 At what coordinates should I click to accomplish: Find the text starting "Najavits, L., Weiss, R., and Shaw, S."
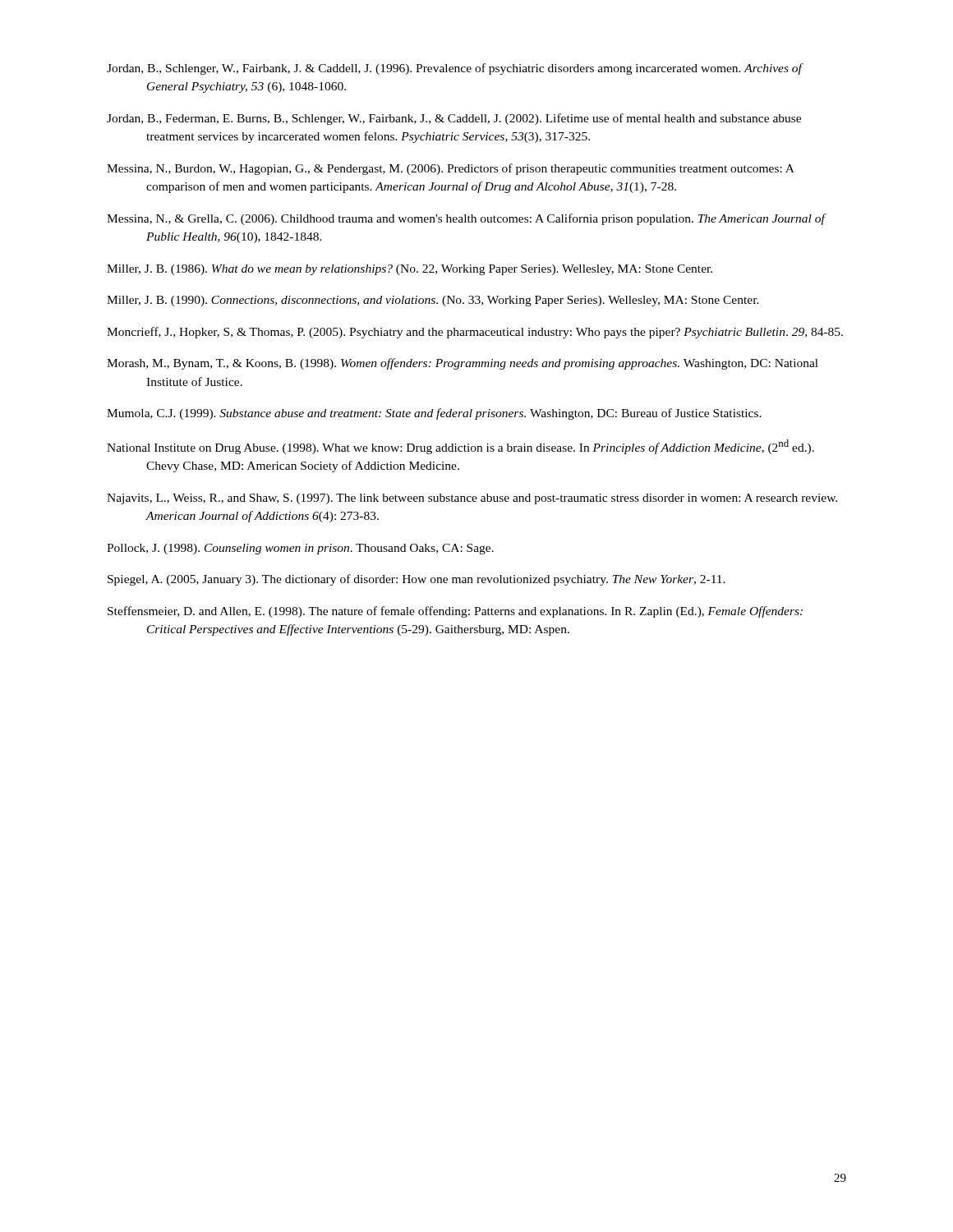(472, 506)
